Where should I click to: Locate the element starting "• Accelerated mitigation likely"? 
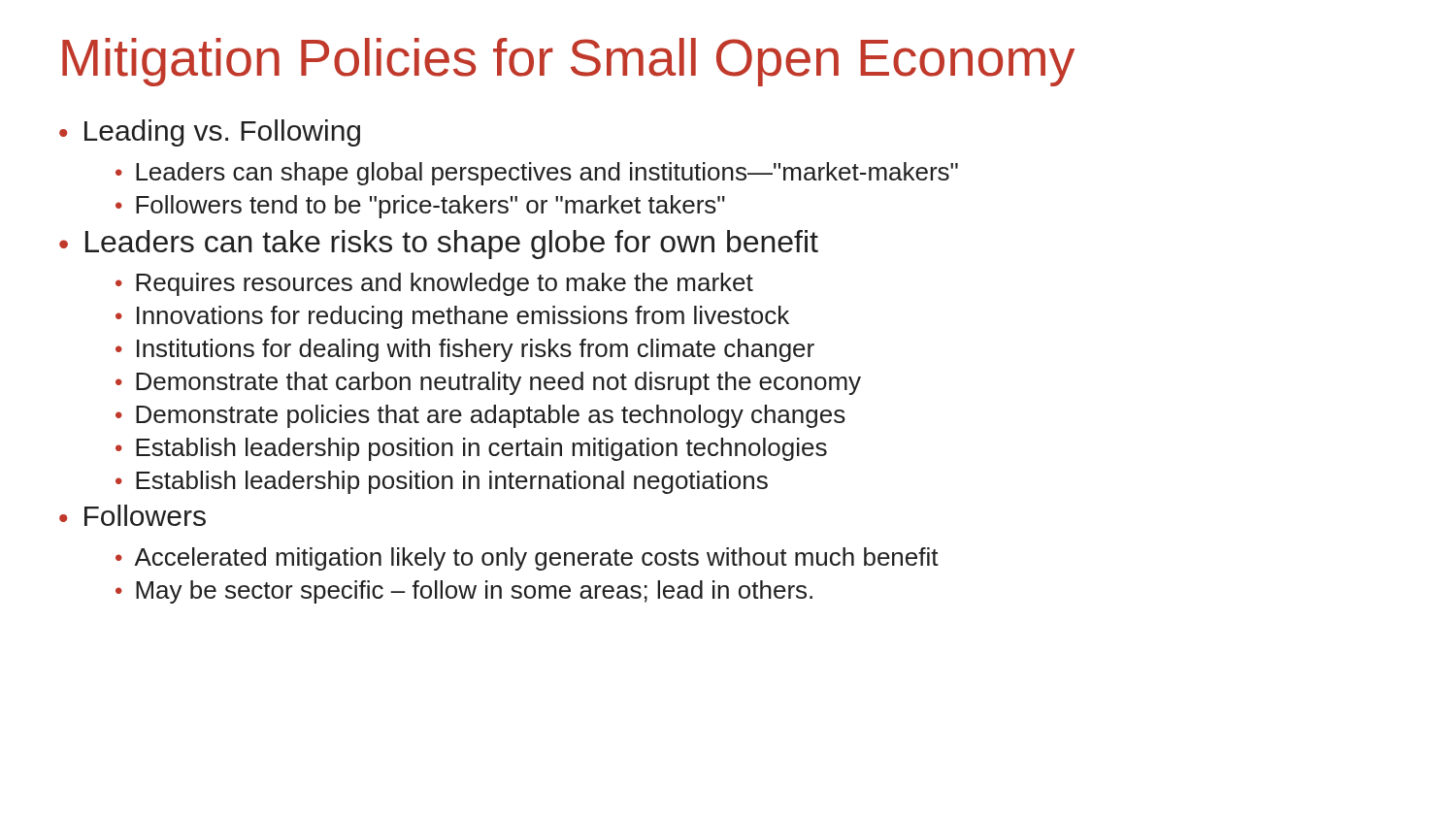(x=526, y=558)
